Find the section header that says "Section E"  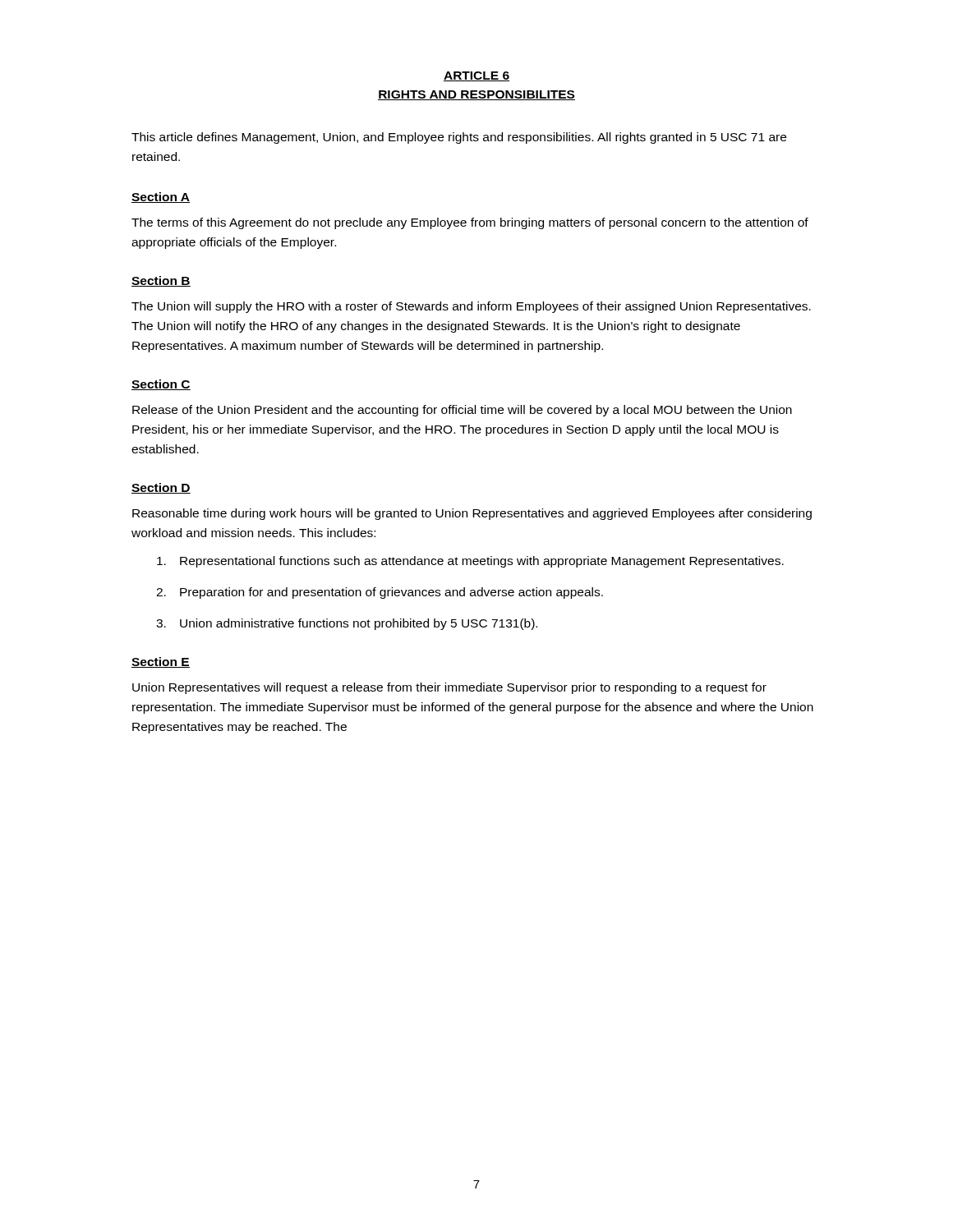click(160, 661)
